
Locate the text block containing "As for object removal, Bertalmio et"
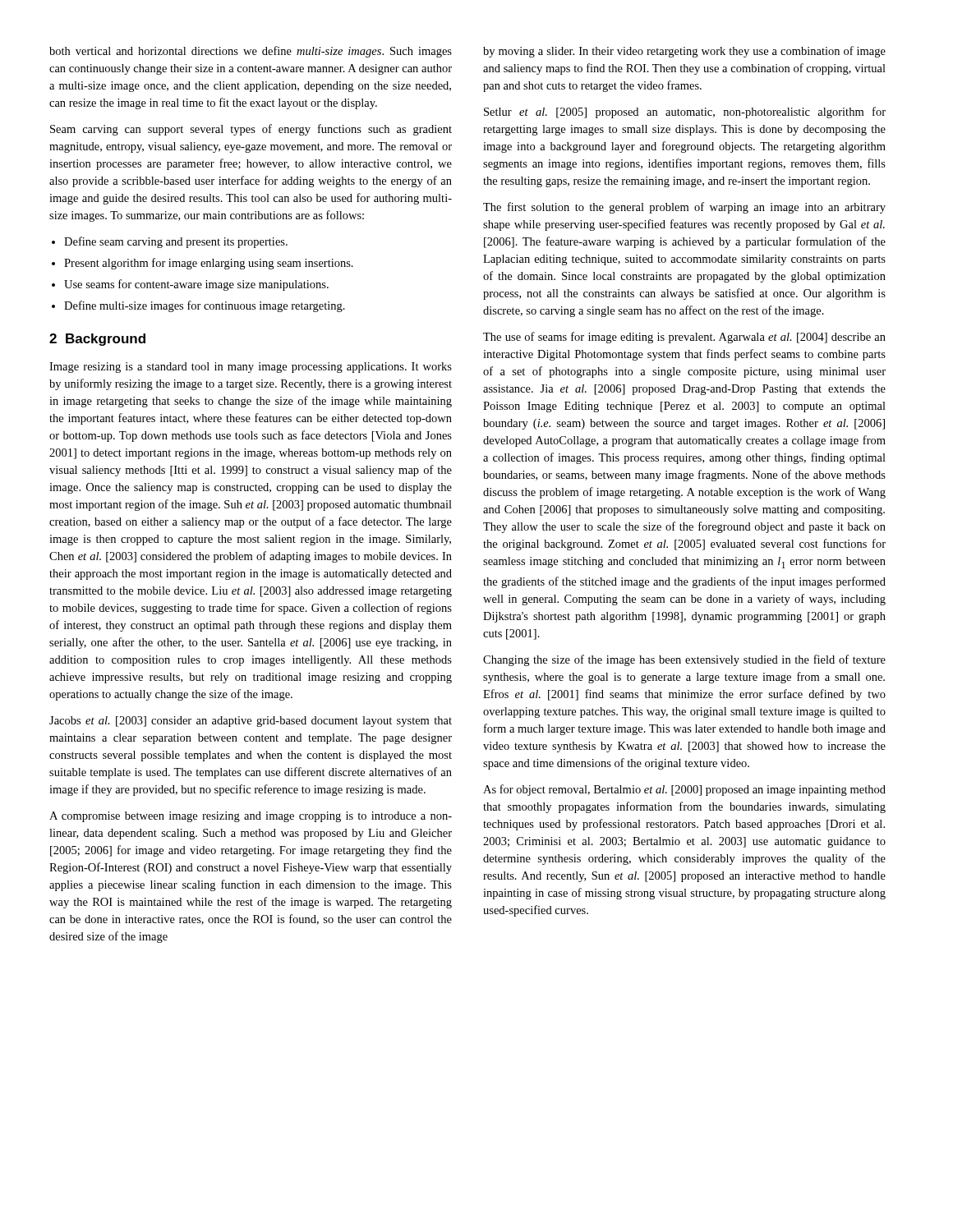(684, 850)
